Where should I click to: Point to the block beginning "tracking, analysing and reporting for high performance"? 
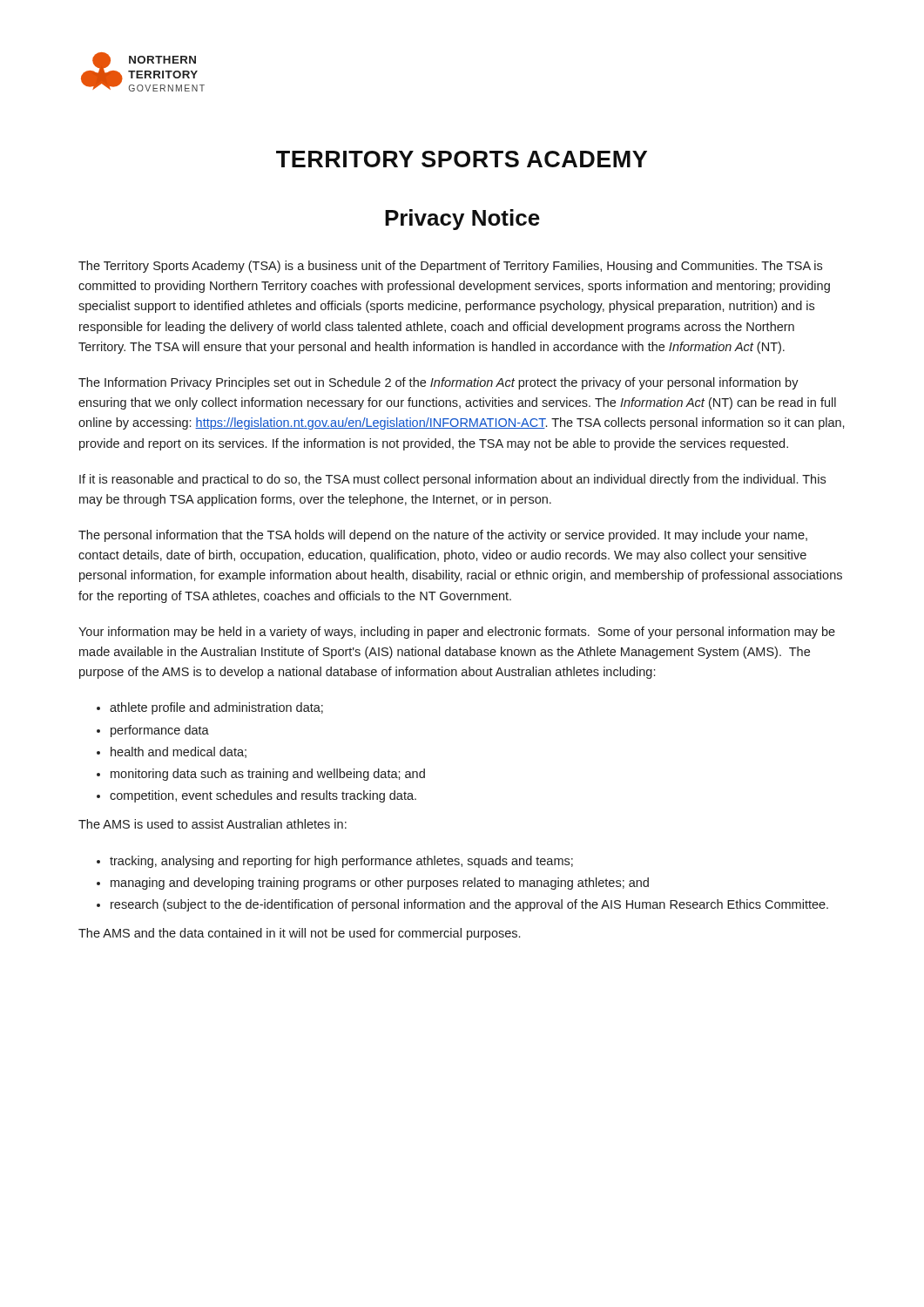(342, 860)
